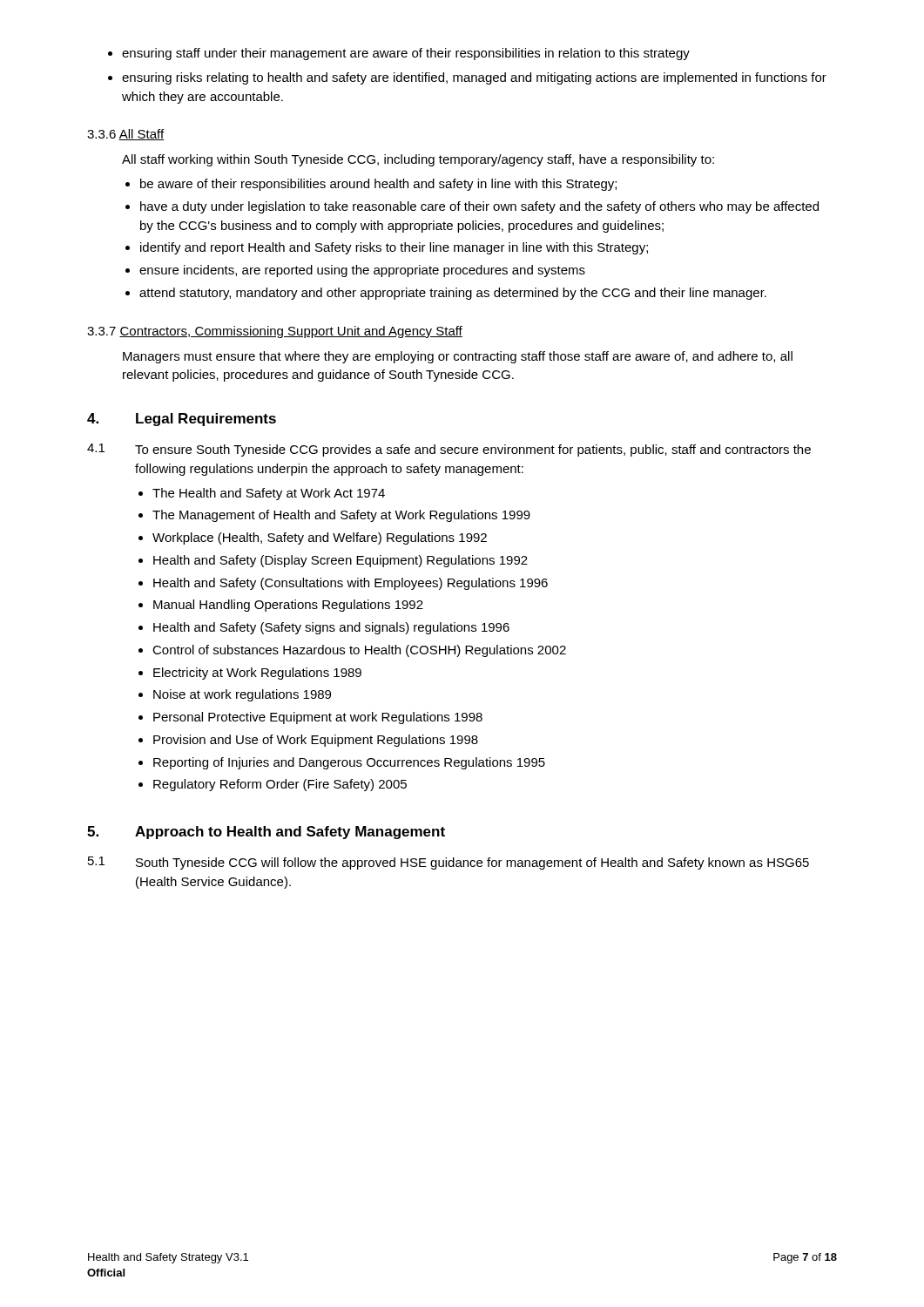The image size is (924, 1307).
Task: Locate the element starting "5. Approach to Health"
Action: pyautogui.click(x=266, y=832)
